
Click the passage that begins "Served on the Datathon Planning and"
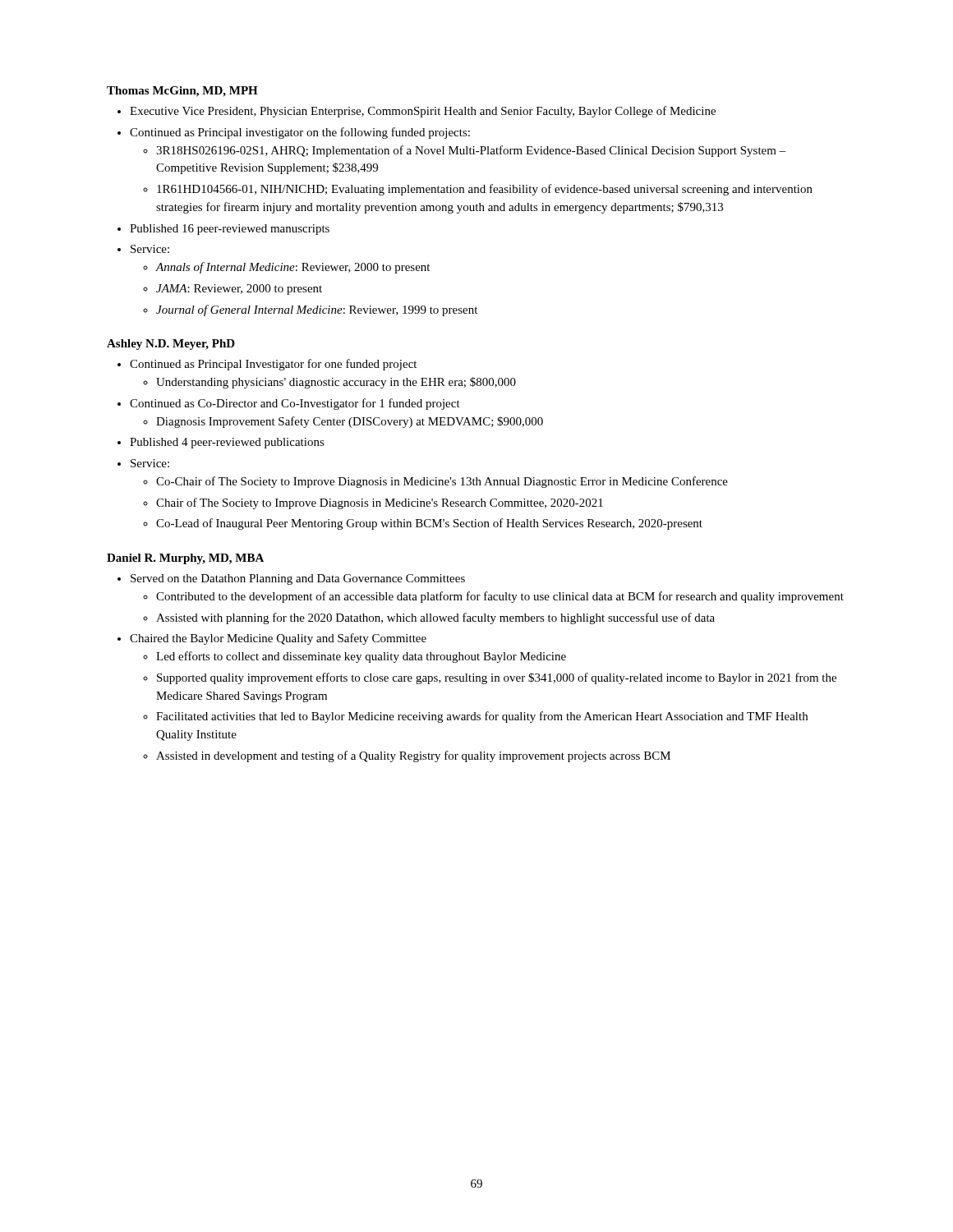[x=488, y=598]
